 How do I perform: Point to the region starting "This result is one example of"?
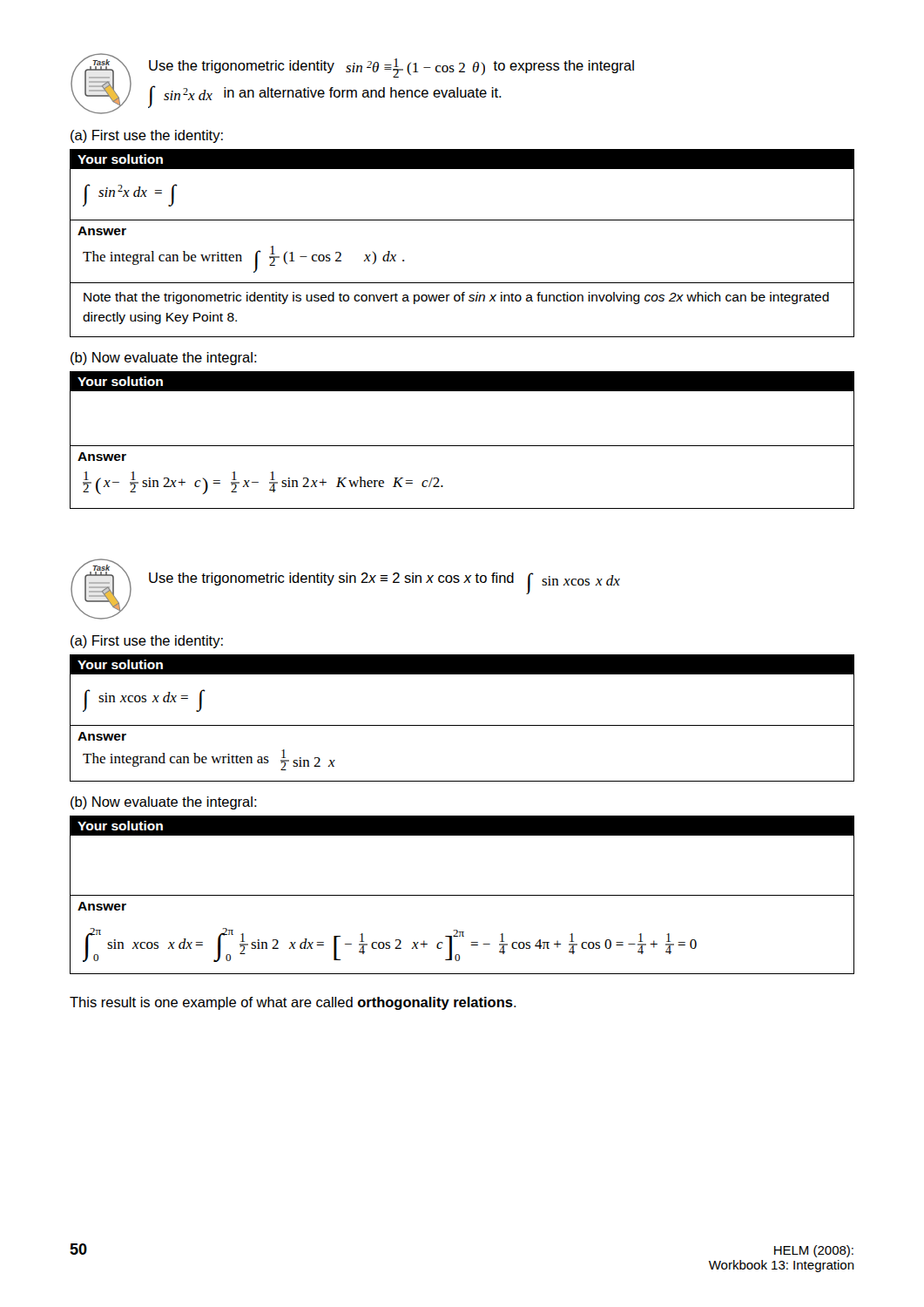293,1002
